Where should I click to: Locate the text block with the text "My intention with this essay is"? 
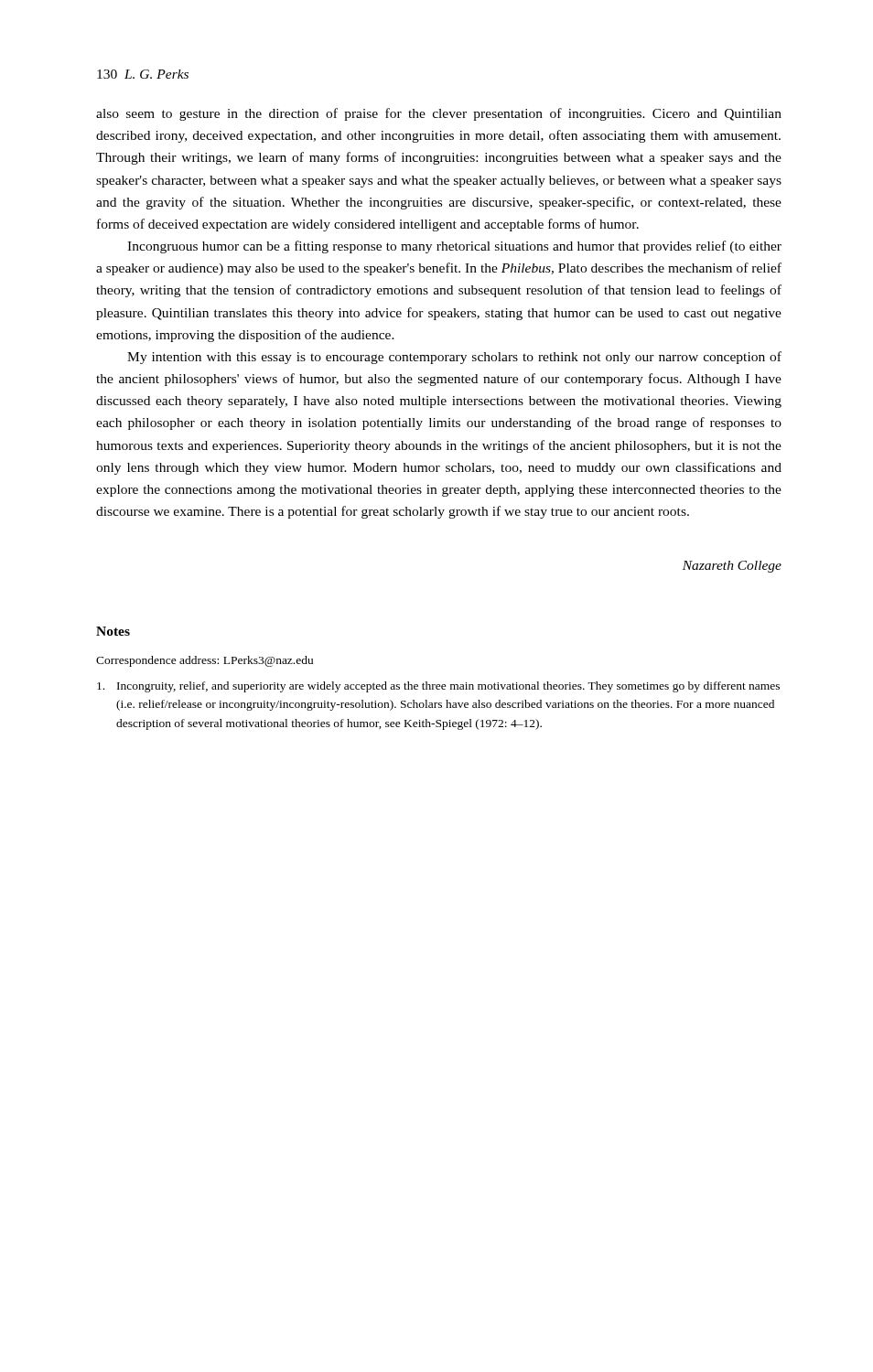[439, 434]
